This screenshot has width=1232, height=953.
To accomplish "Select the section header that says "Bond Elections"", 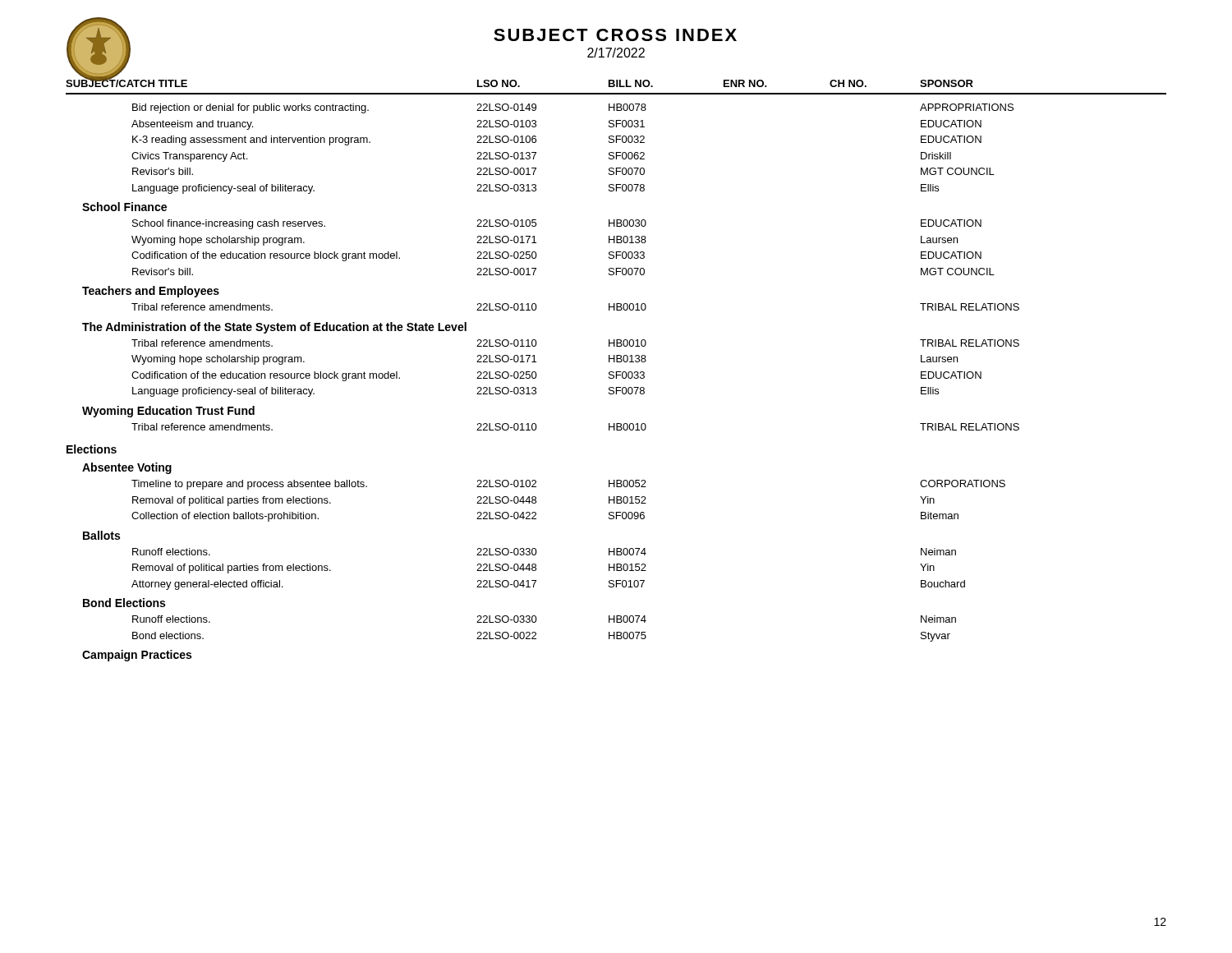I will point(124,603).
